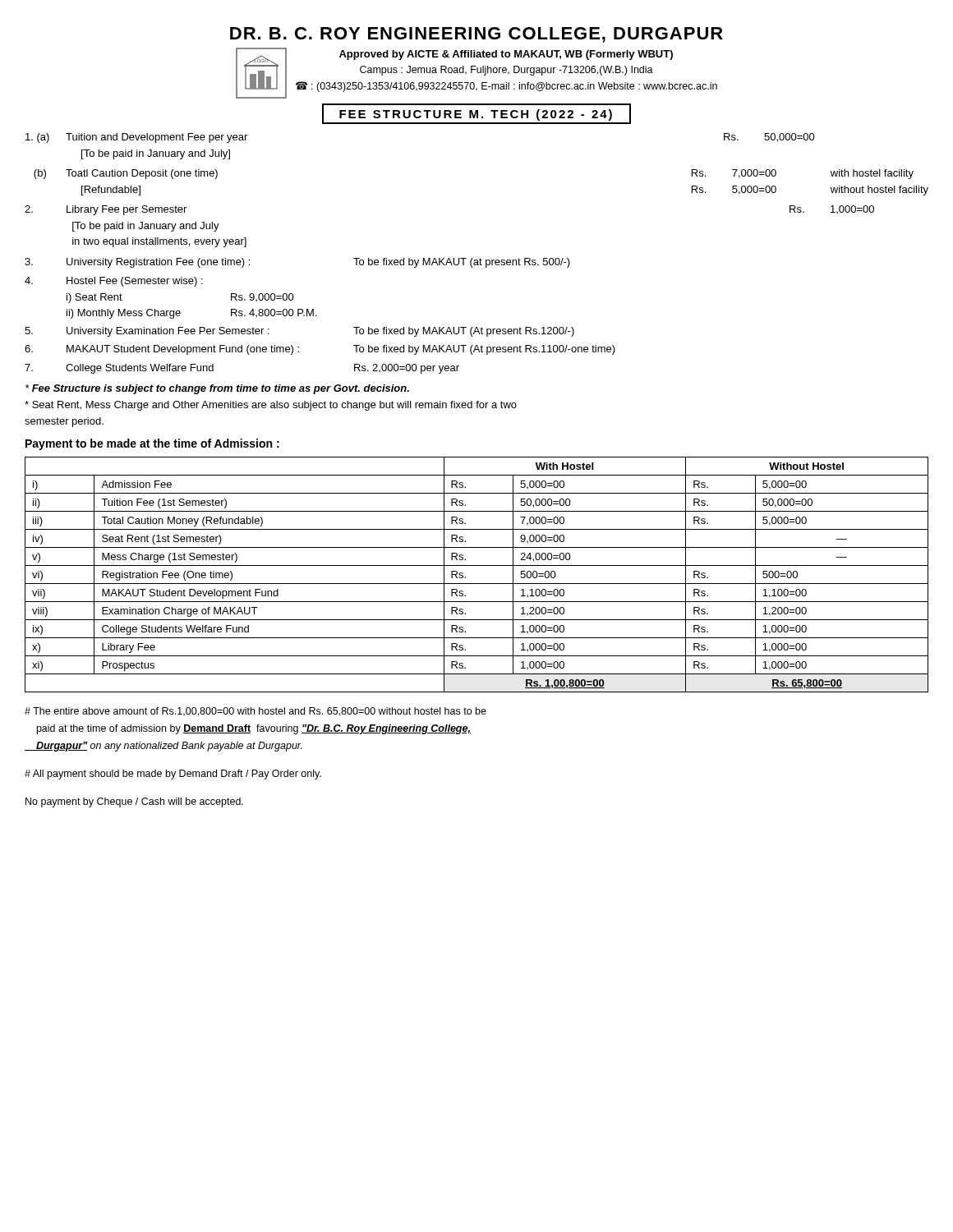Where is the passage that starts "(a) Tuition and Development Fee per"?
953x1232 pixels.
tap(43, 138)
